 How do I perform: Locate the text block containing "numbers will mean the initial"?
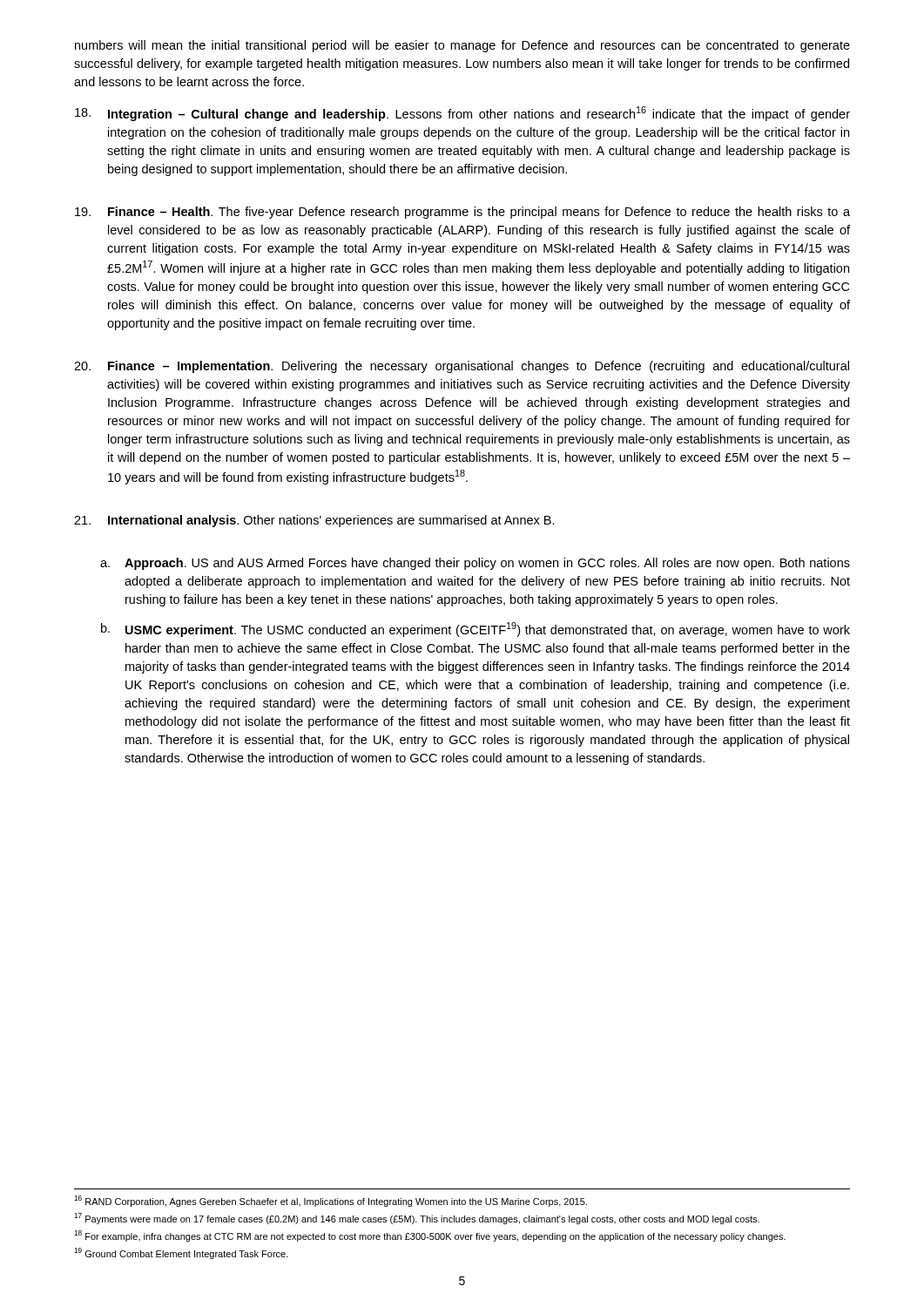coord(462,64)
